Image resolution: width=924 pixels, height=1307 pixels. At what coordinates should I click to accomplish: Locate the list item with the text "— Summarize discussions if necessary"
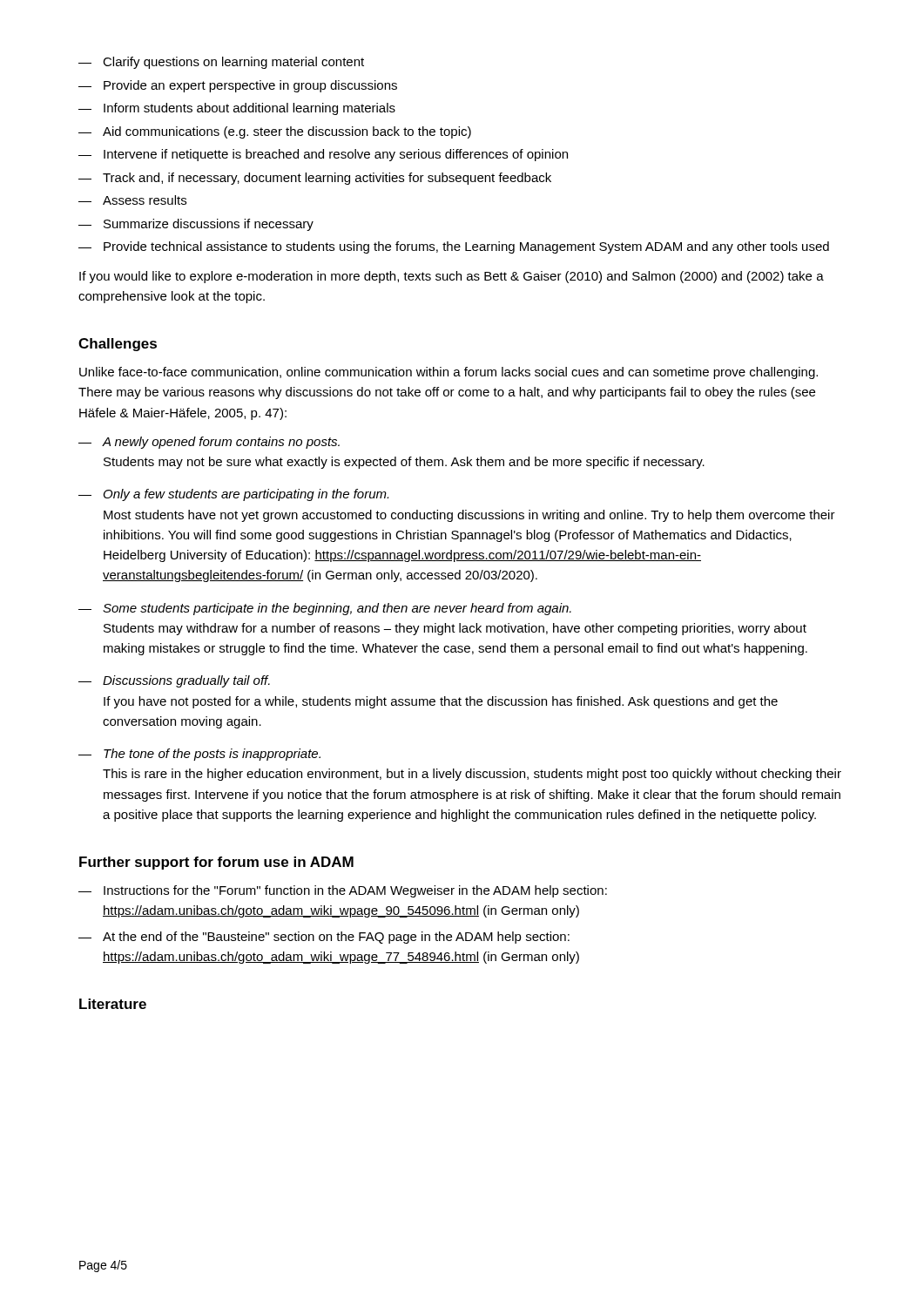[196, 225]
